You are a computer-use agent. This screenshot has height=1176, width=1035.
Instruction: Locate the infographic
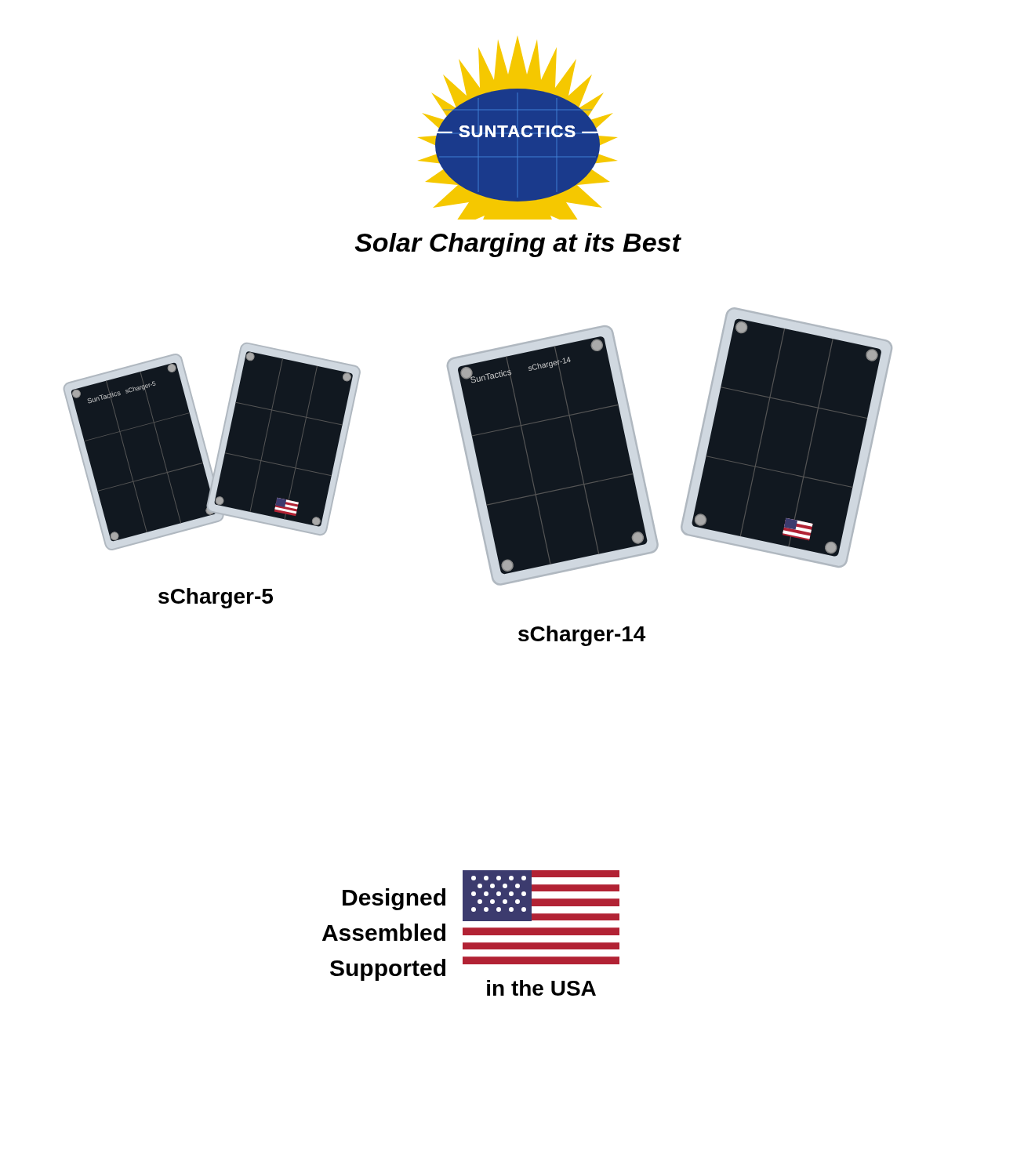pos(518,941)
